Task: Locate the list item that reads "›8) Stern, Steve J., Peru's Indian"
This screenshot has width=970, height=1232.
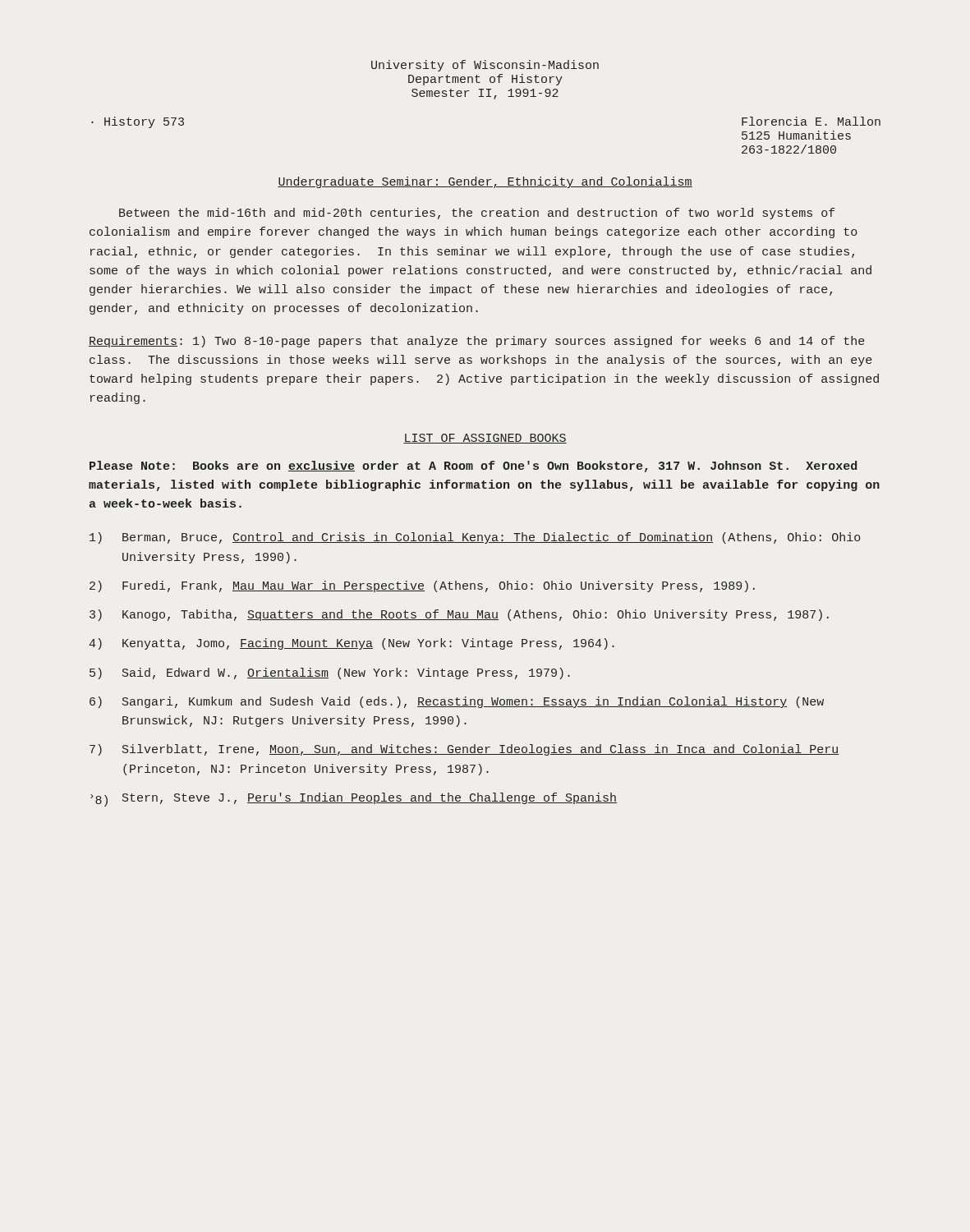Action: [485, 800]
